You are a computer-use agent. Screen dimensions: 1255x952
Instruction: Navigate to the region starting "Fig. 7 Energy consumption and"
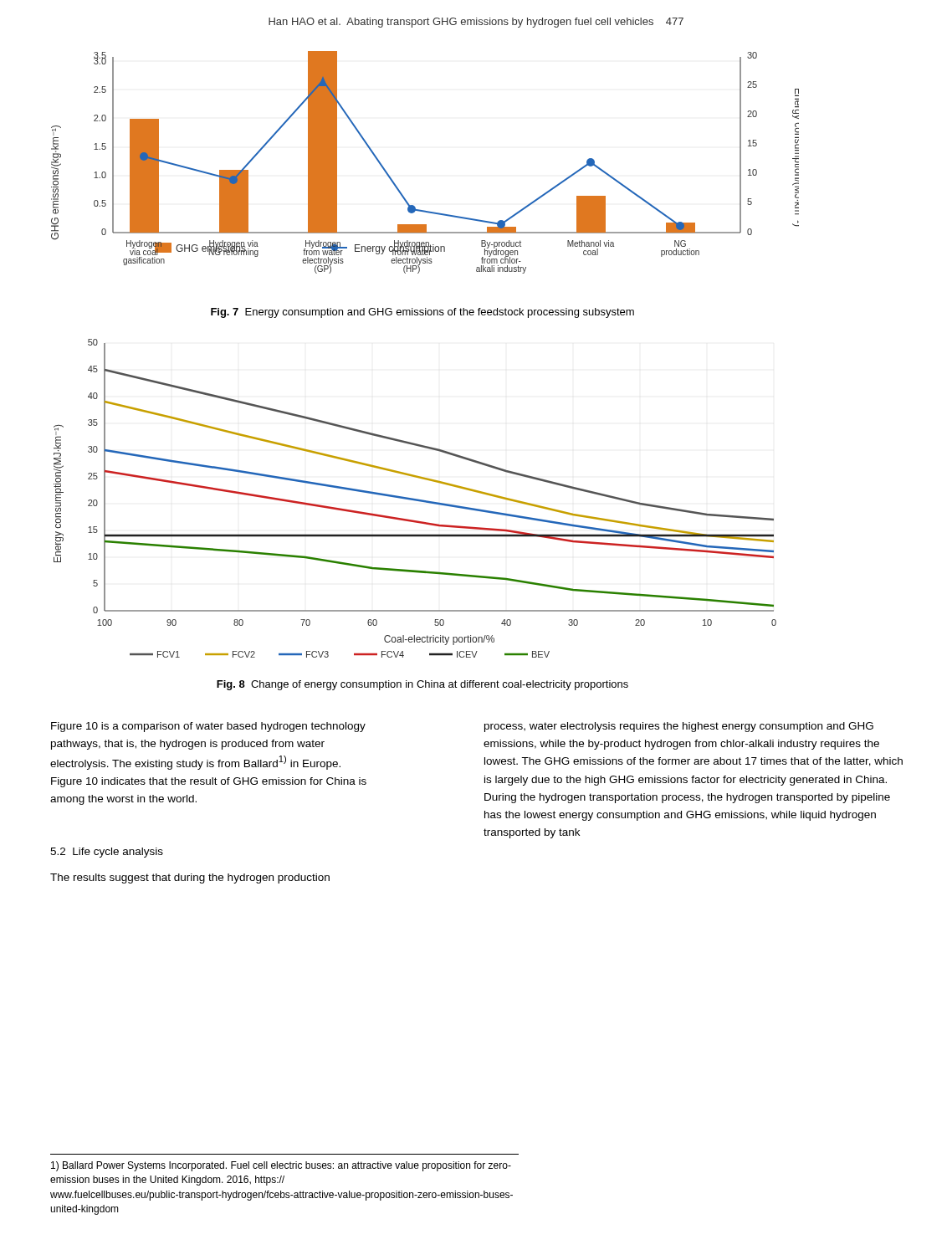pyautogui.click(x=422, y=312)
